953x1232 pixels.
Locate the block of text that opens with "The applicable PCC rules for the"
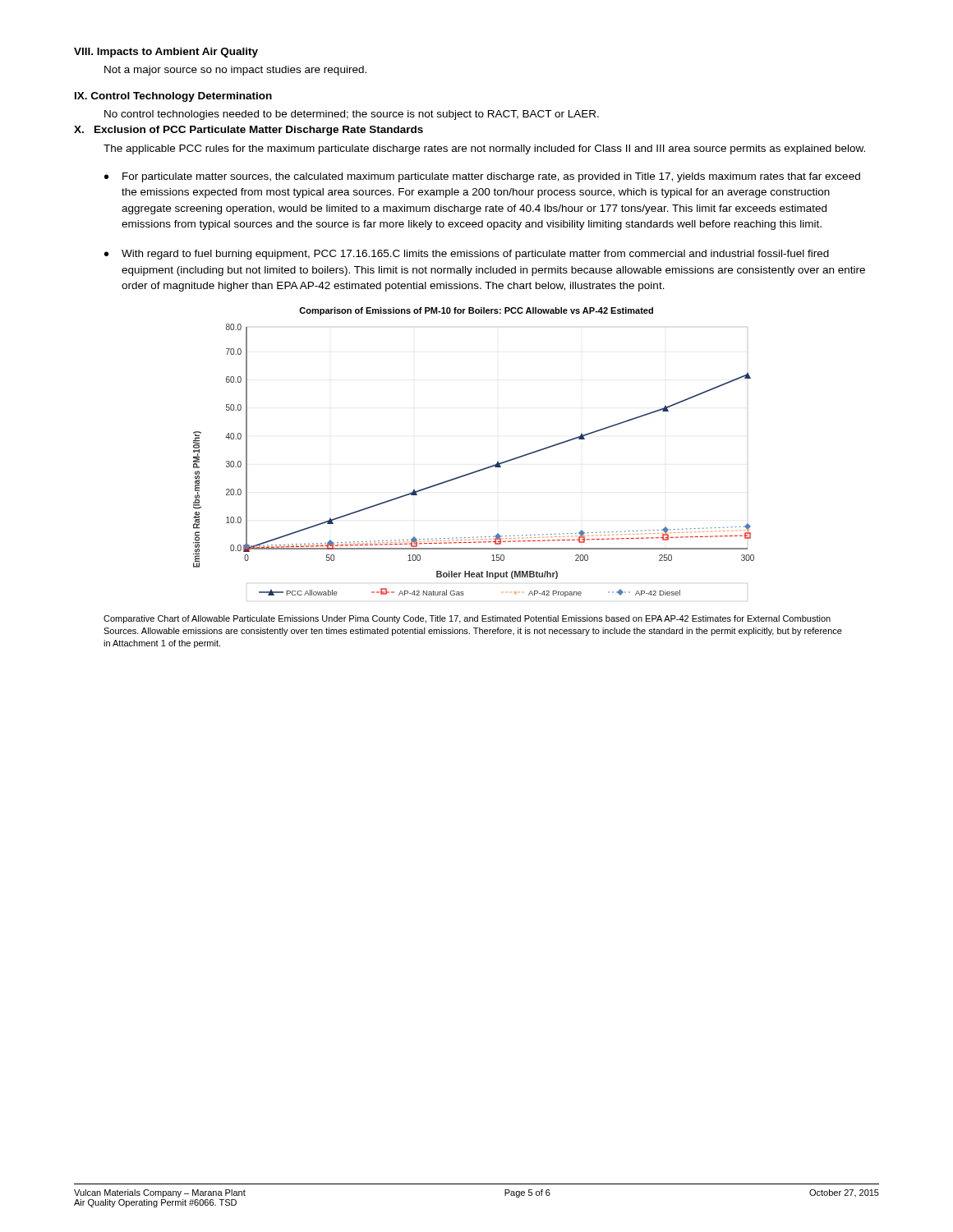pyautogui.click(x=485, y=148)
